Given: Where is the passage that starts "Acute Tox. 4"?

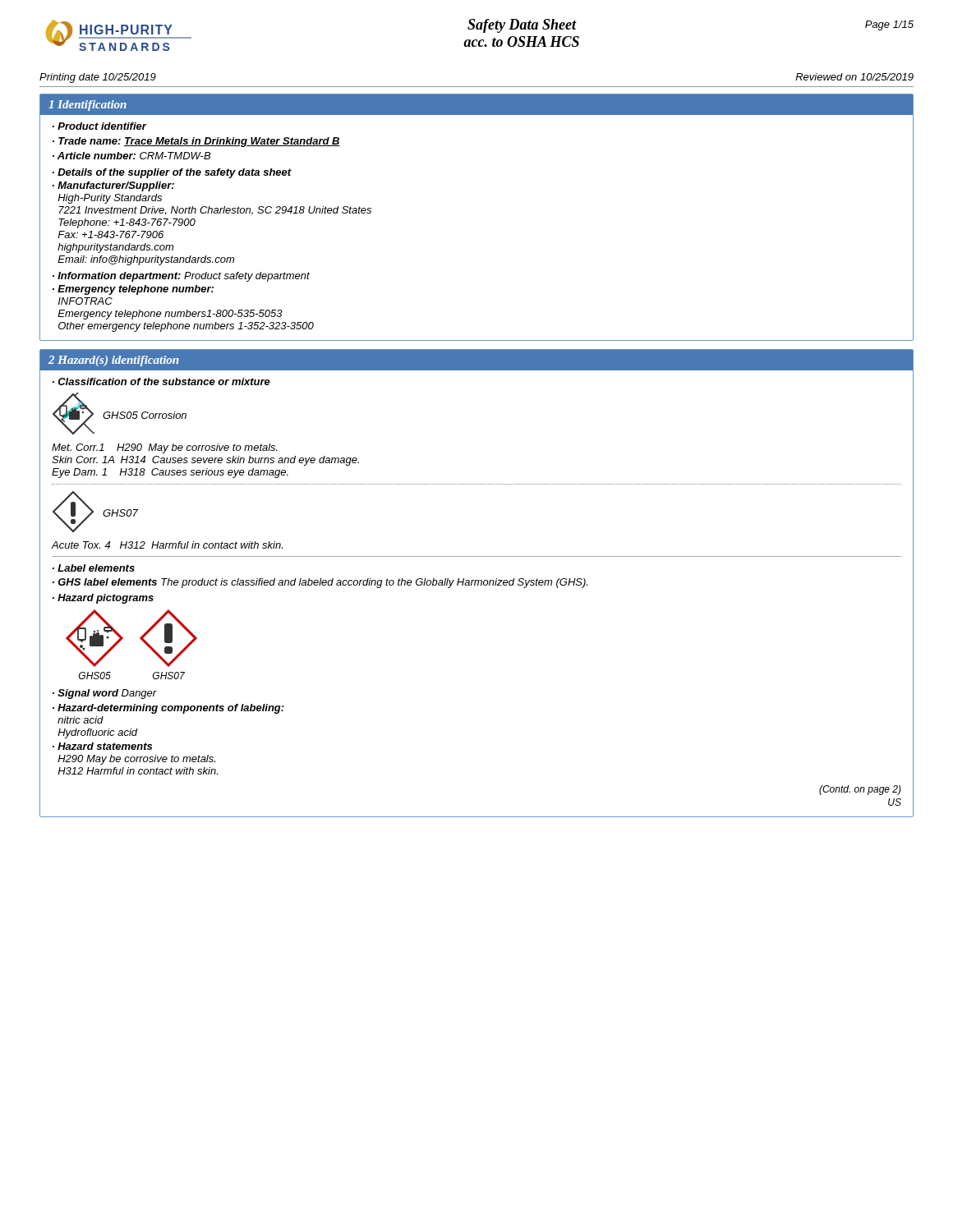Looking at the screenshot, I should pyautogui.click(x=168, y=545).
